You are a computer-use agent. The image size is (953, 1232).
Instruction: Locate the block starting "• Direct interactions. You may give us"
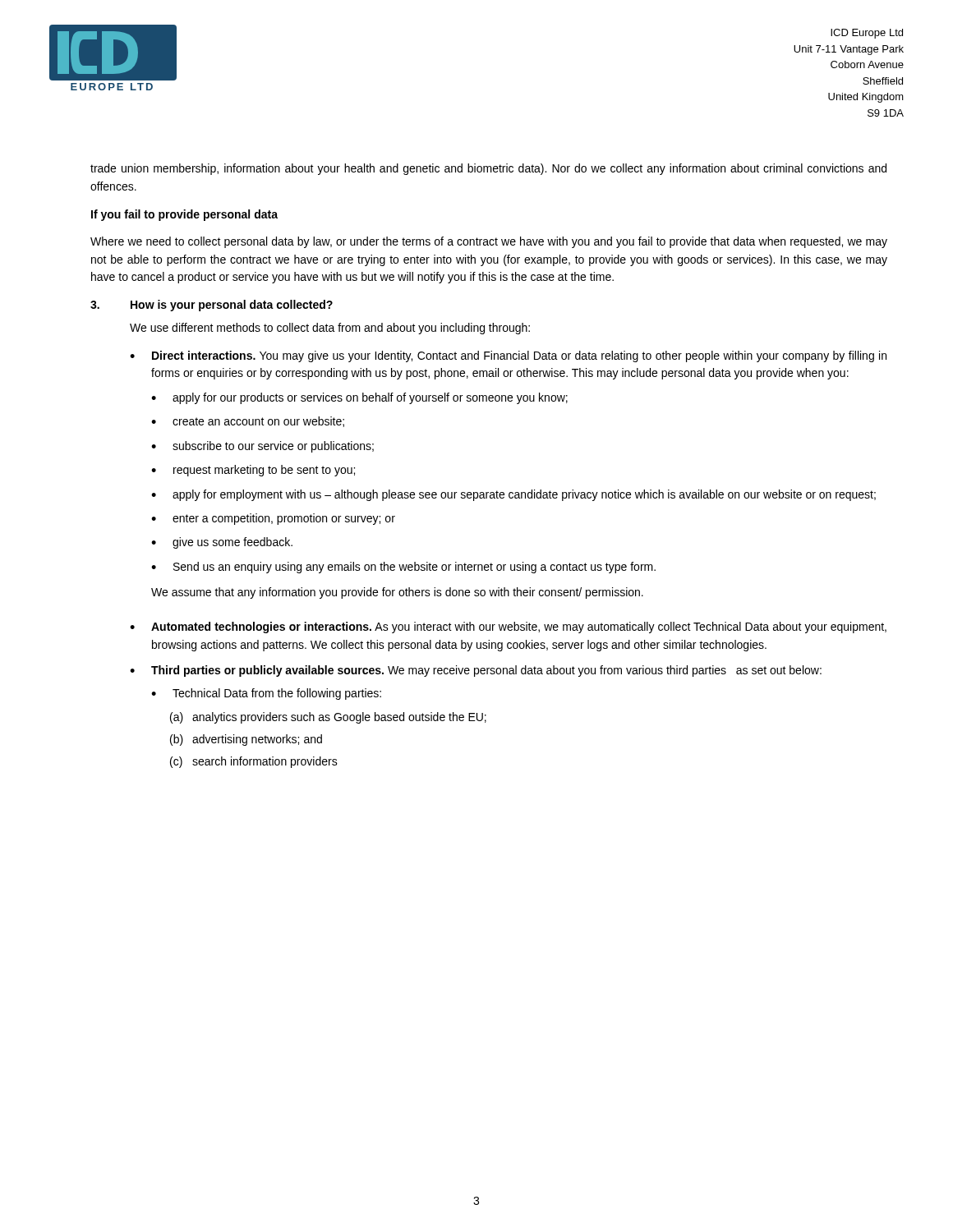508,356
